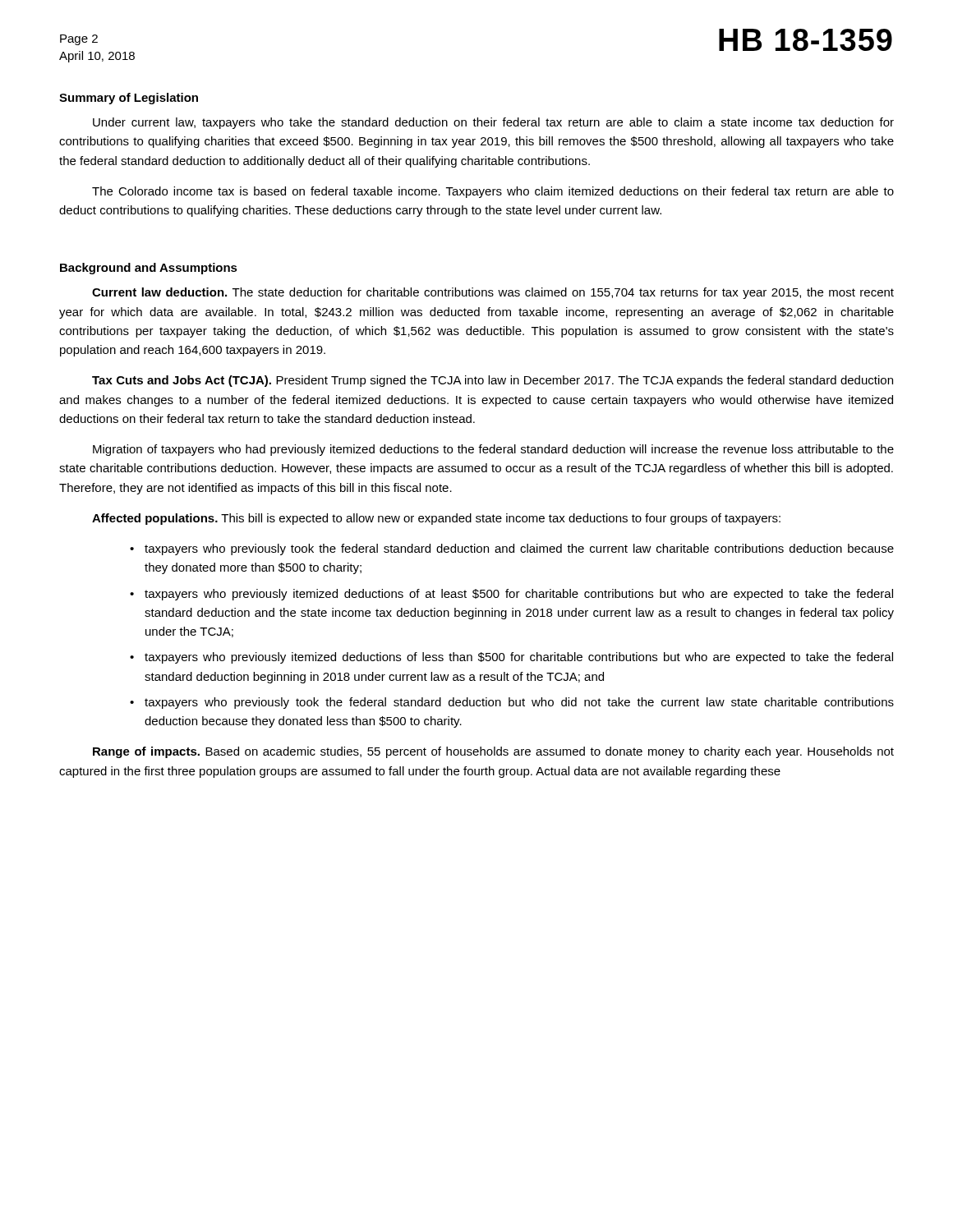Select the text block containing "Under current law, taxpayers who"

476,141
